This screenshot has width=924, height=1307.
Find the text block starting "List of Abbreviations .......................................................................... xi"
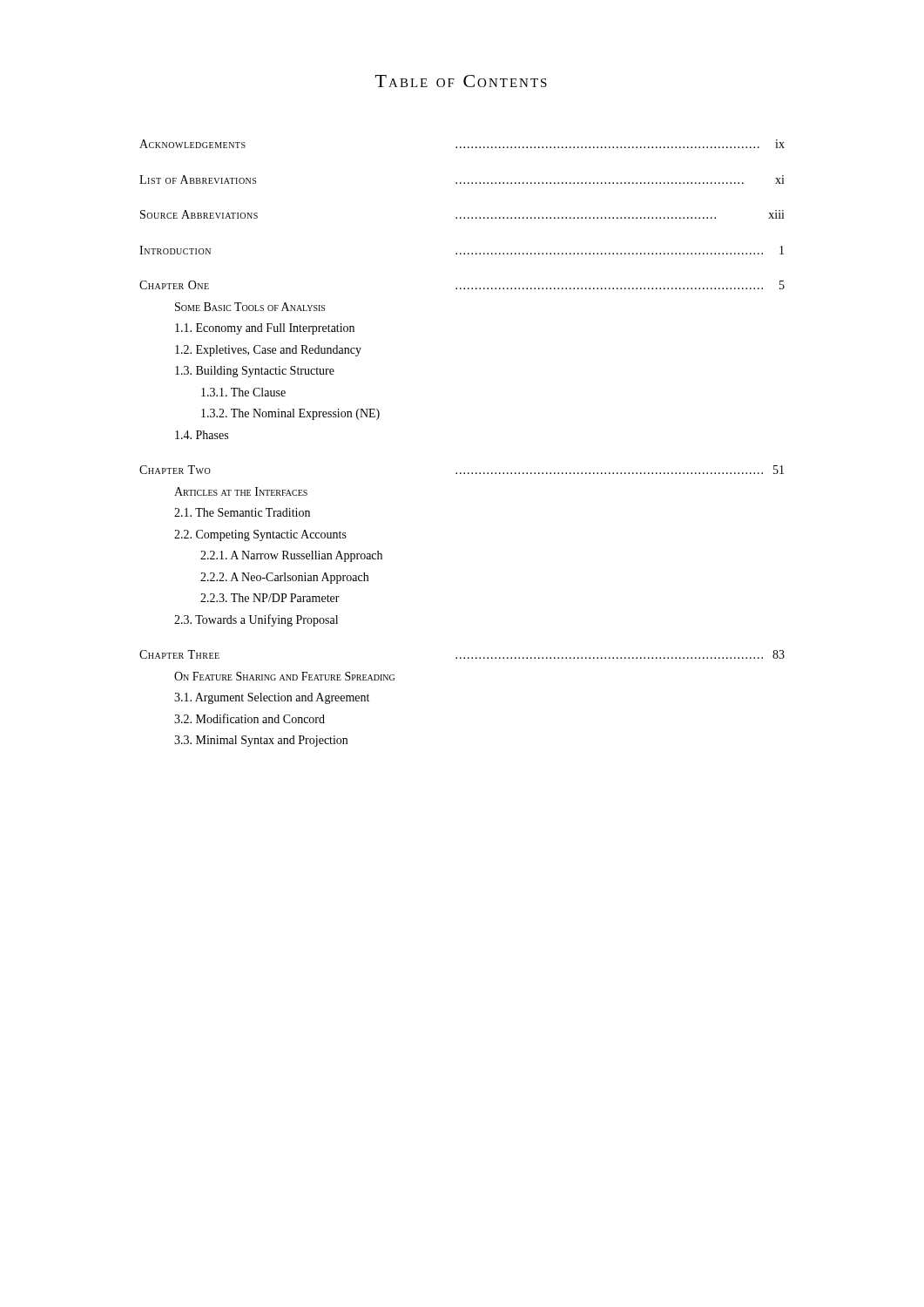(462, 180)
